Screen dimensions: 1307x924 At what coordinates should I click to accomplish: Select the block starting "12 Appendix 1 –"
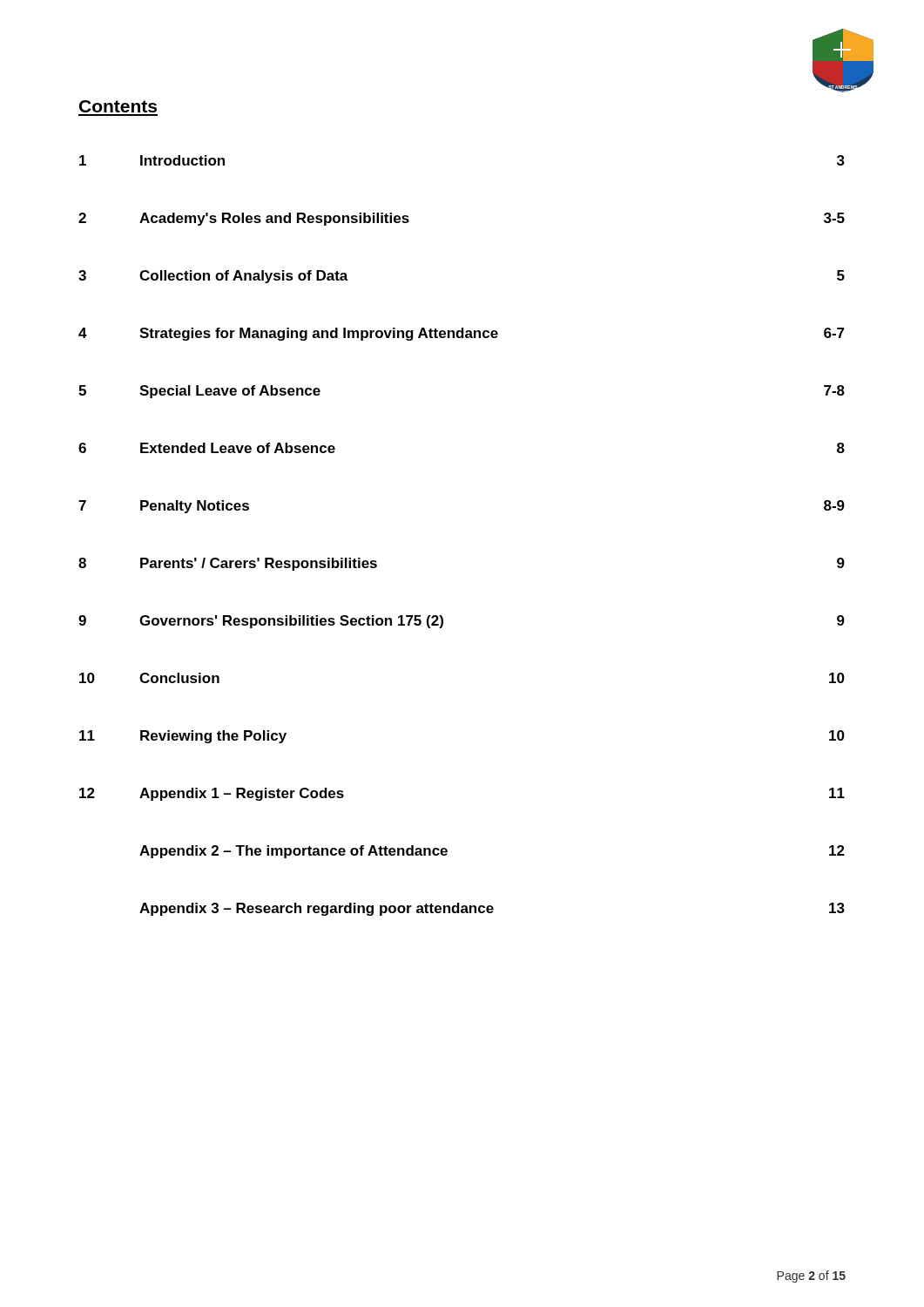coord(241,794)
